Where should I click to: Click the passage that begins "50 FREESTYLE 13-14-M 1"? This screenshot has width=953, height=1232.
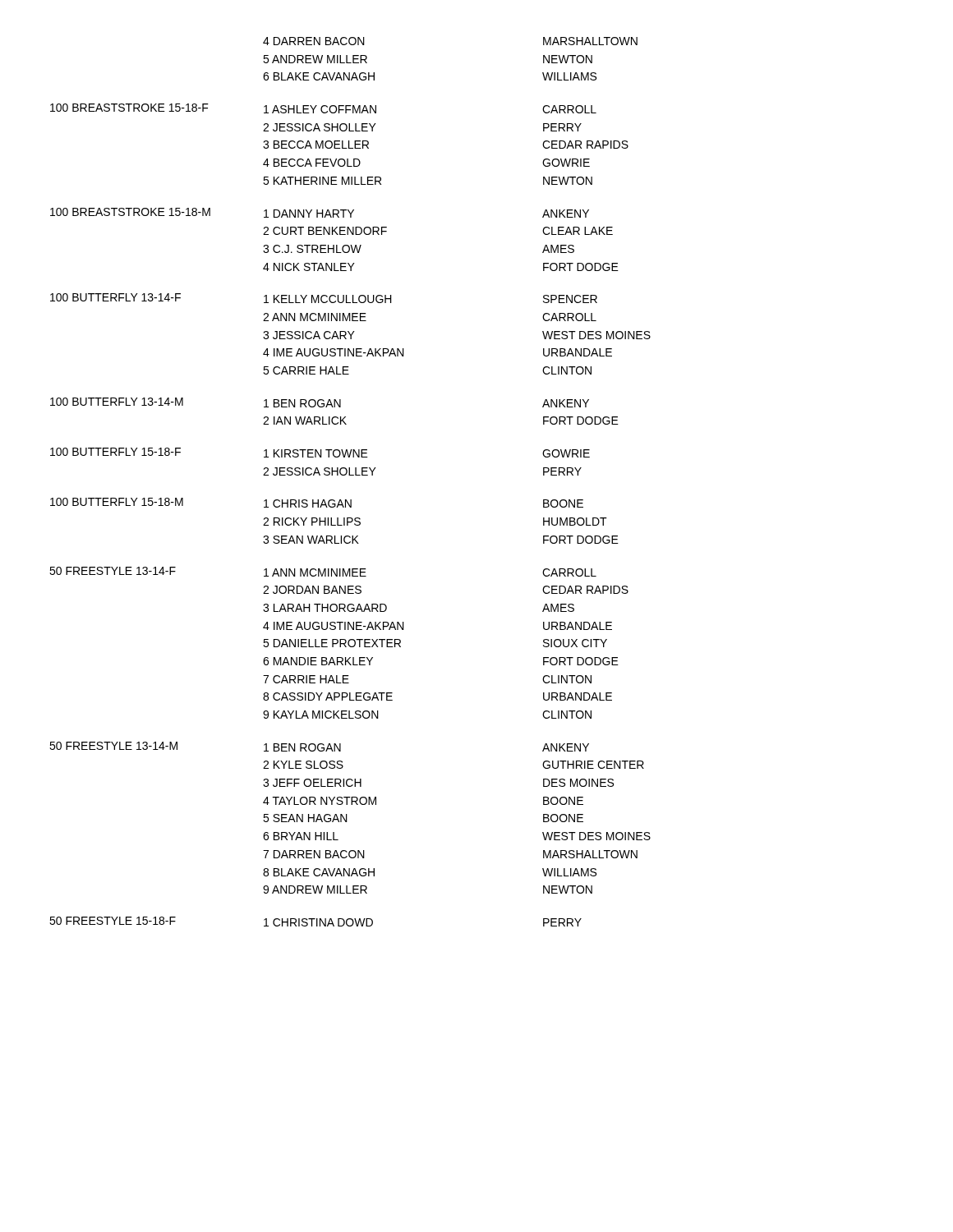(319, 747)
